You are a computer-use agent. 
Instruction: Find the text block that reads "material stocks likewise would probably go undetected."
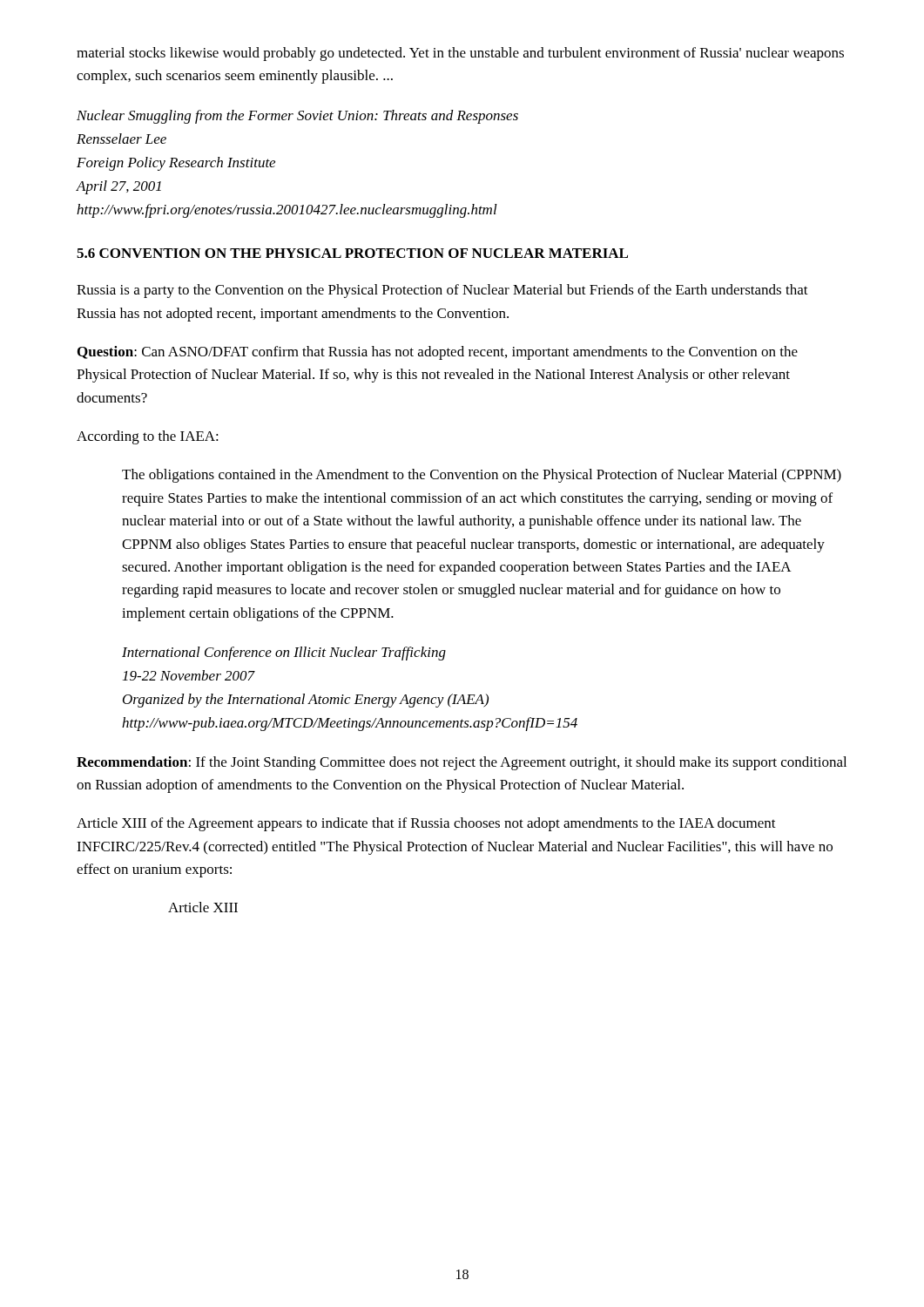461,64
